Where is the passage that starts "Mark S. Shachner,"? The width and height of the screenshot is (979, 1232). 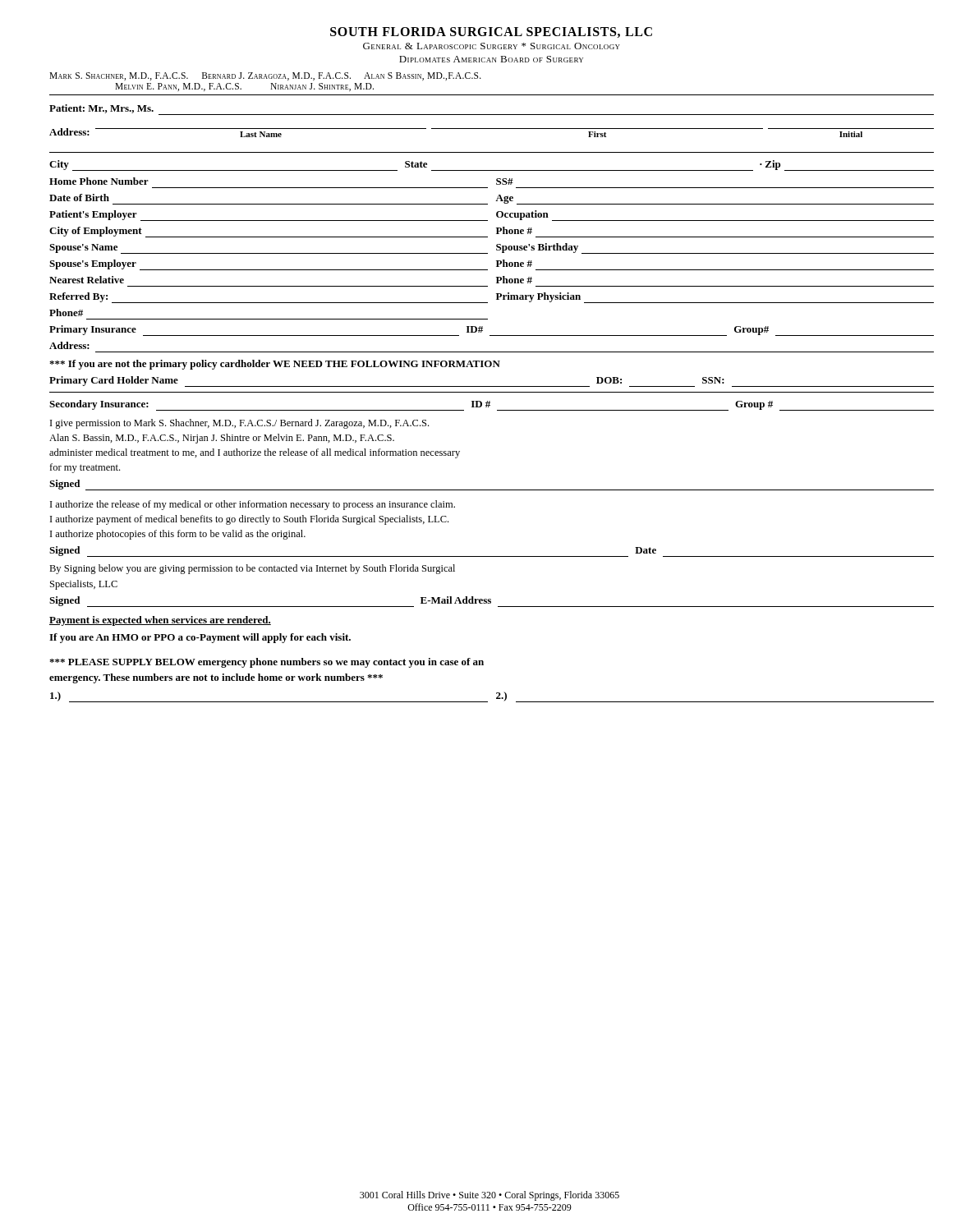tap(265, 81)
